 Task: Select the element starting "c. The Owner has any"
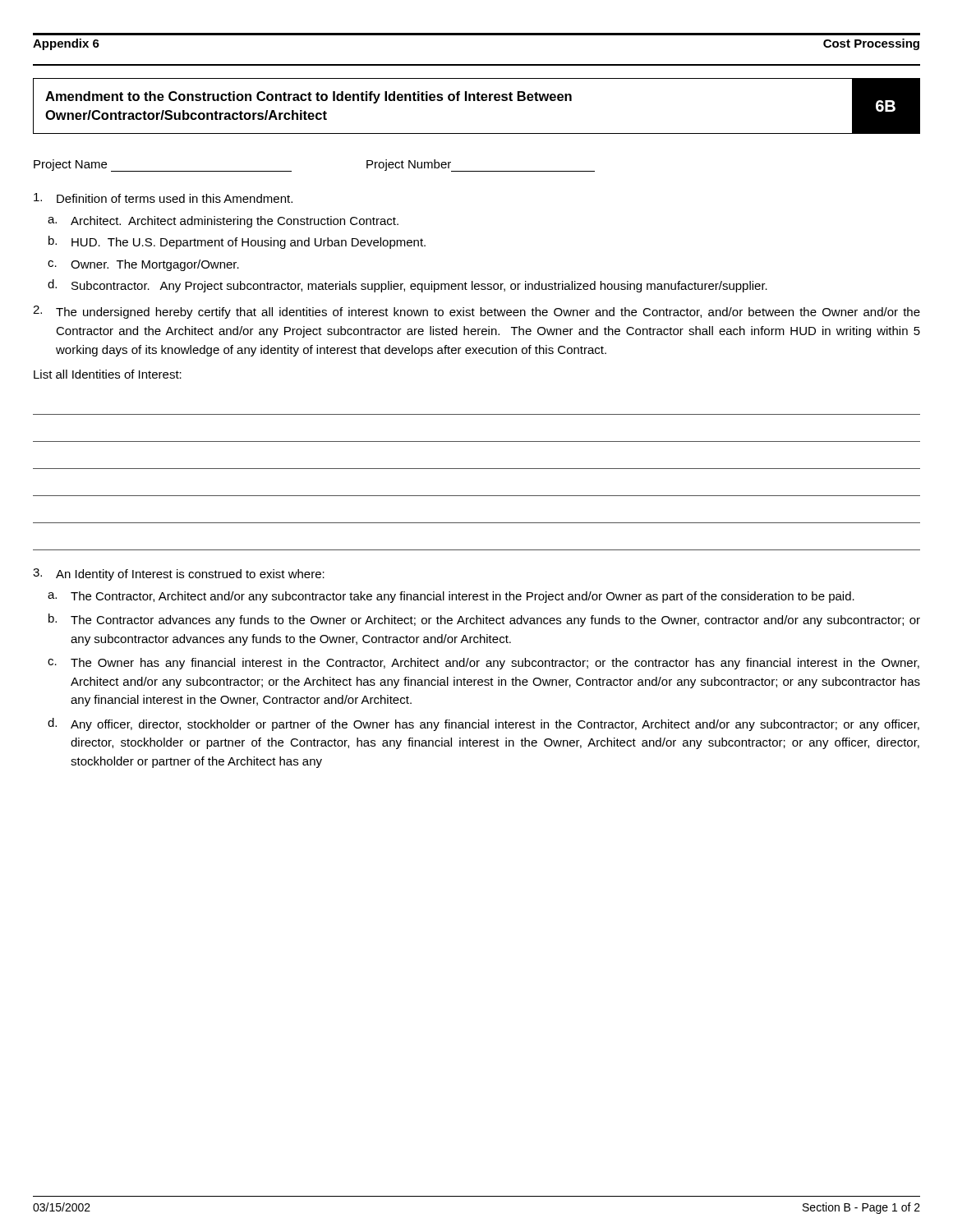tap(484, 682)
